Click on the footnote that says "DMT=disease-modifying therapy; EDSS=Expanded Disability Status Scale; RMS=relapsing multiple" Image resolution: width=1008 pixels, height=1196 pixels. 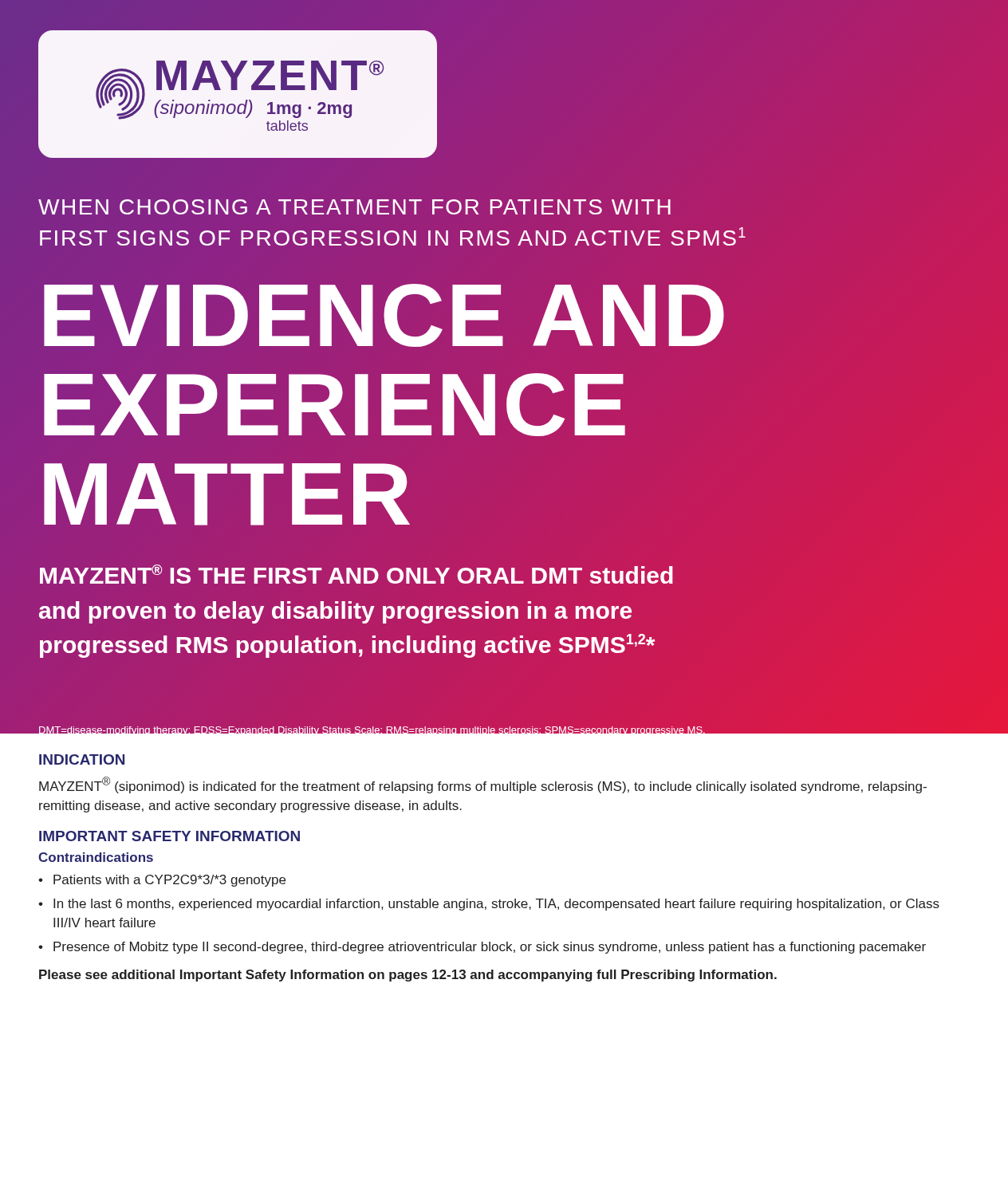(372, 739)
